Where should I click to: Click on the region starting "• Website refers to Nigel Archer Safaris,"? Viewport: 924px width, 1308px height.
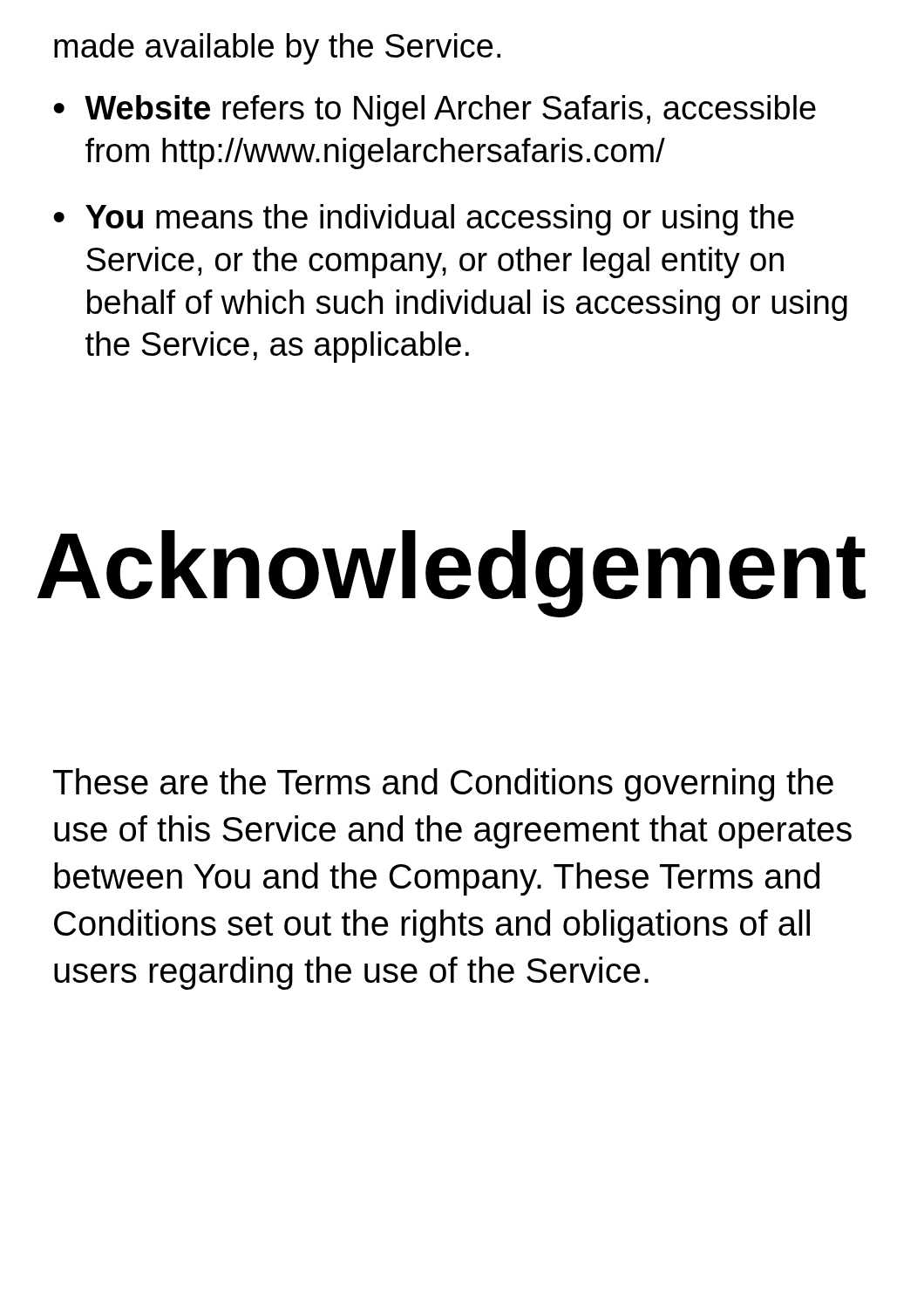click(466, 130)
